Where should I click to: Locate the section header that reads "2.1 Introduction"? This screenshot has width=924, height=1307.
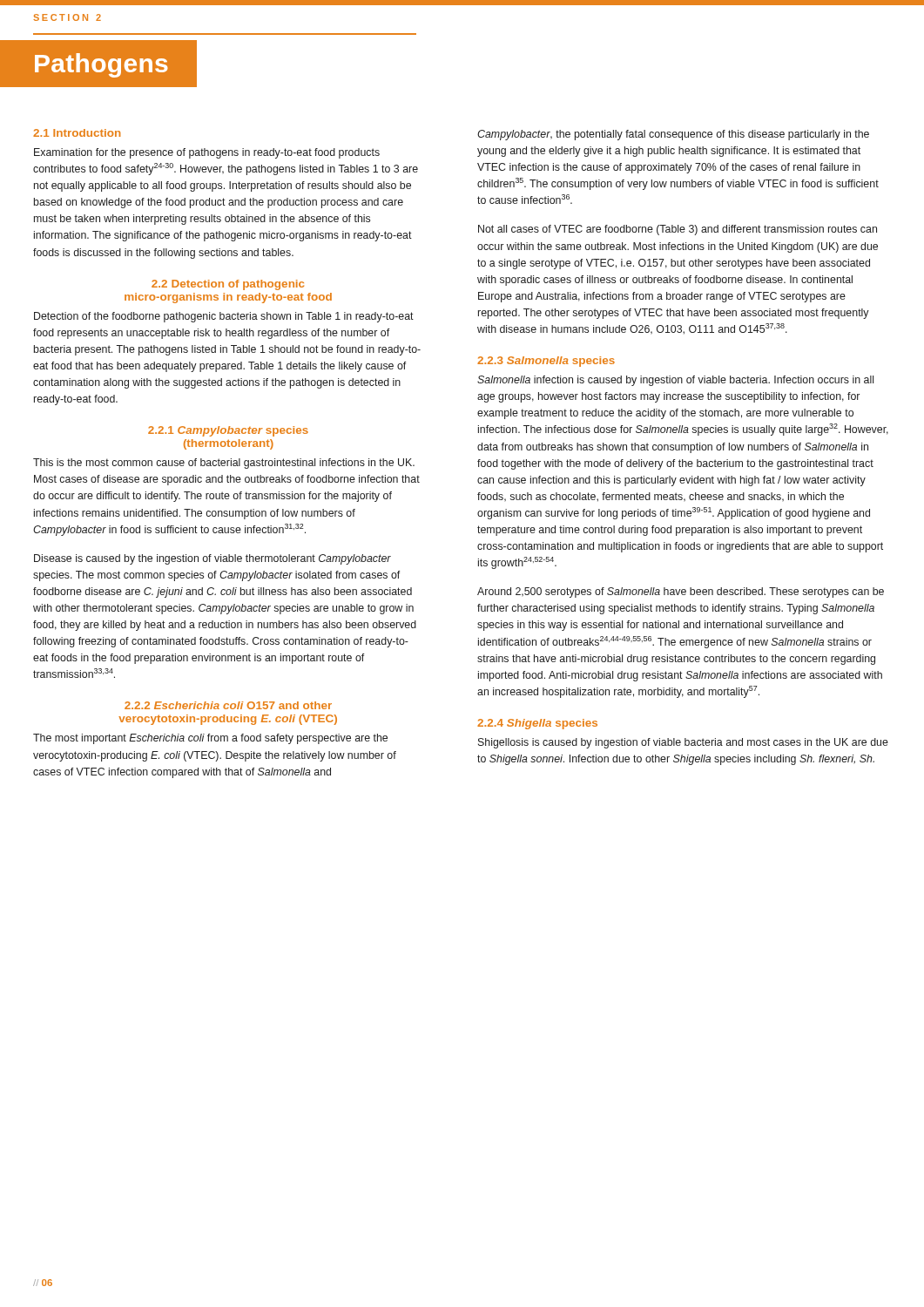coord(77,133)
